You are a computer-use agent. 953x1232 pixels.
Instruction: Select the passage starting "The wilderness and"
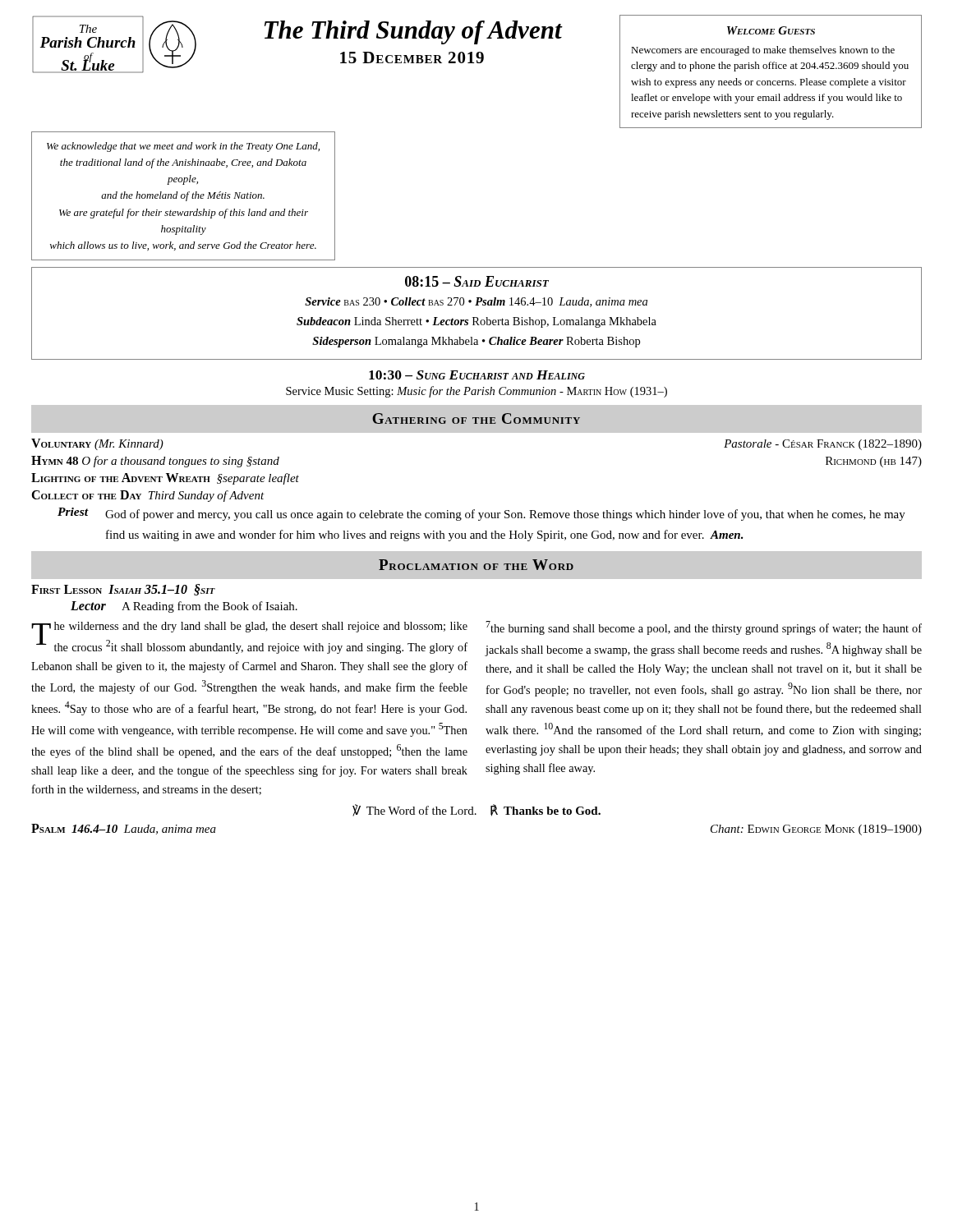point(476,708)
